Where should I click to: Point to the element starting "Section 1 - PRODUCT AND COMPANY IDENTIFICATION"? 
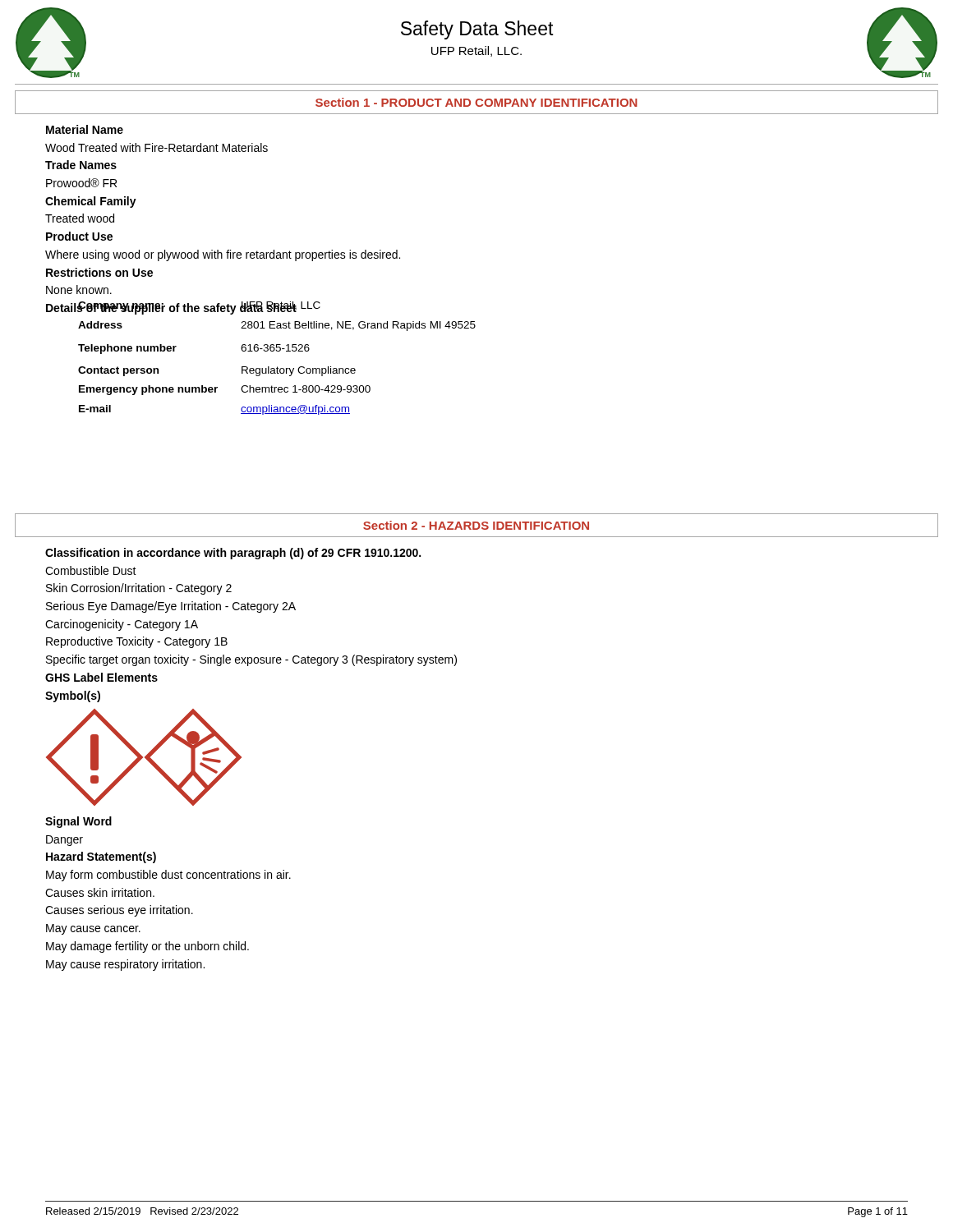tap(476, 102)
